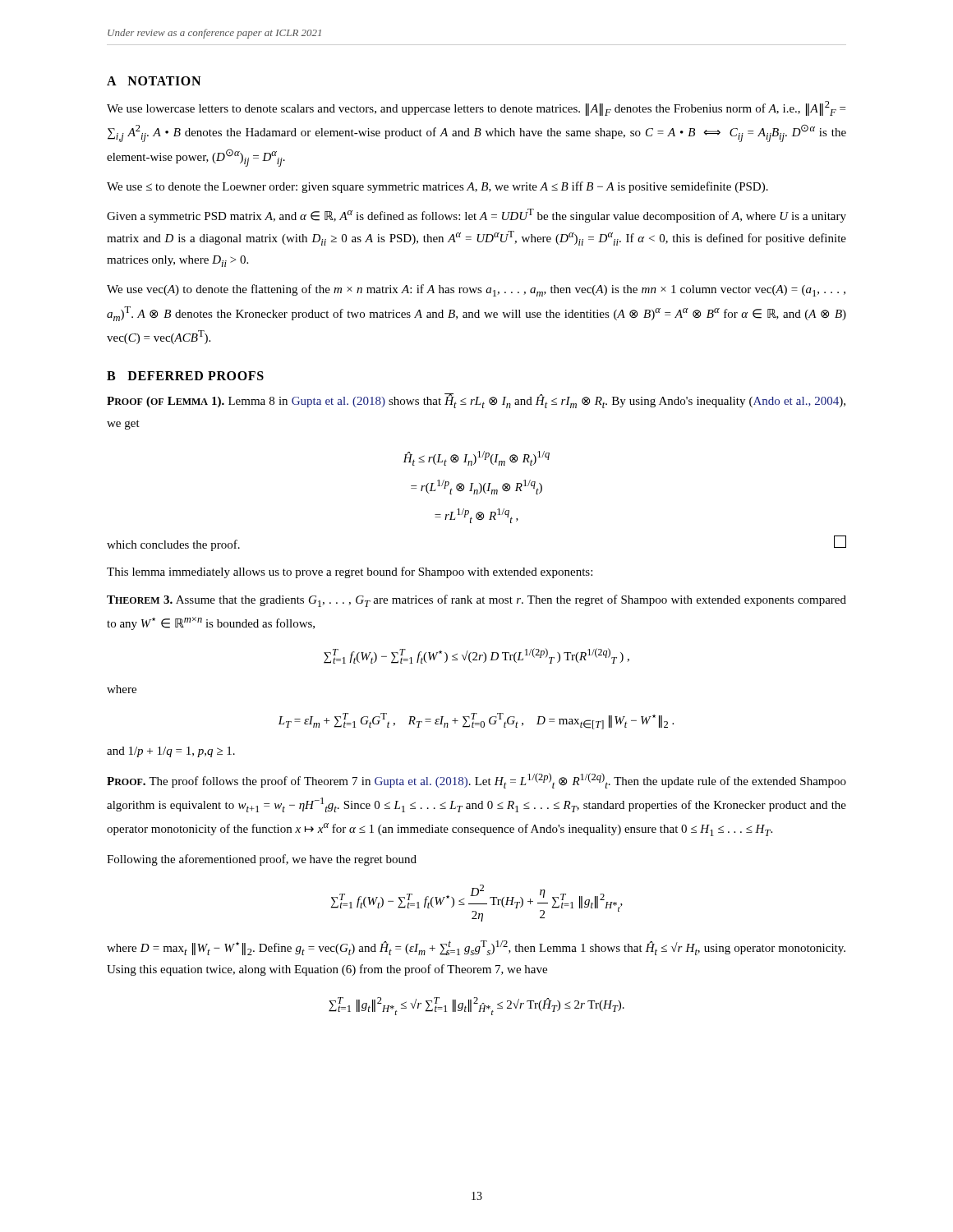Find the formula on this page that starts "∑Tt=1 ‖gt‖2H*t ≤ √r ∑Tt=1 ‖gt‖2Ĥ*t ≤"
The image size is (953, 1232).
point(476,1005)
